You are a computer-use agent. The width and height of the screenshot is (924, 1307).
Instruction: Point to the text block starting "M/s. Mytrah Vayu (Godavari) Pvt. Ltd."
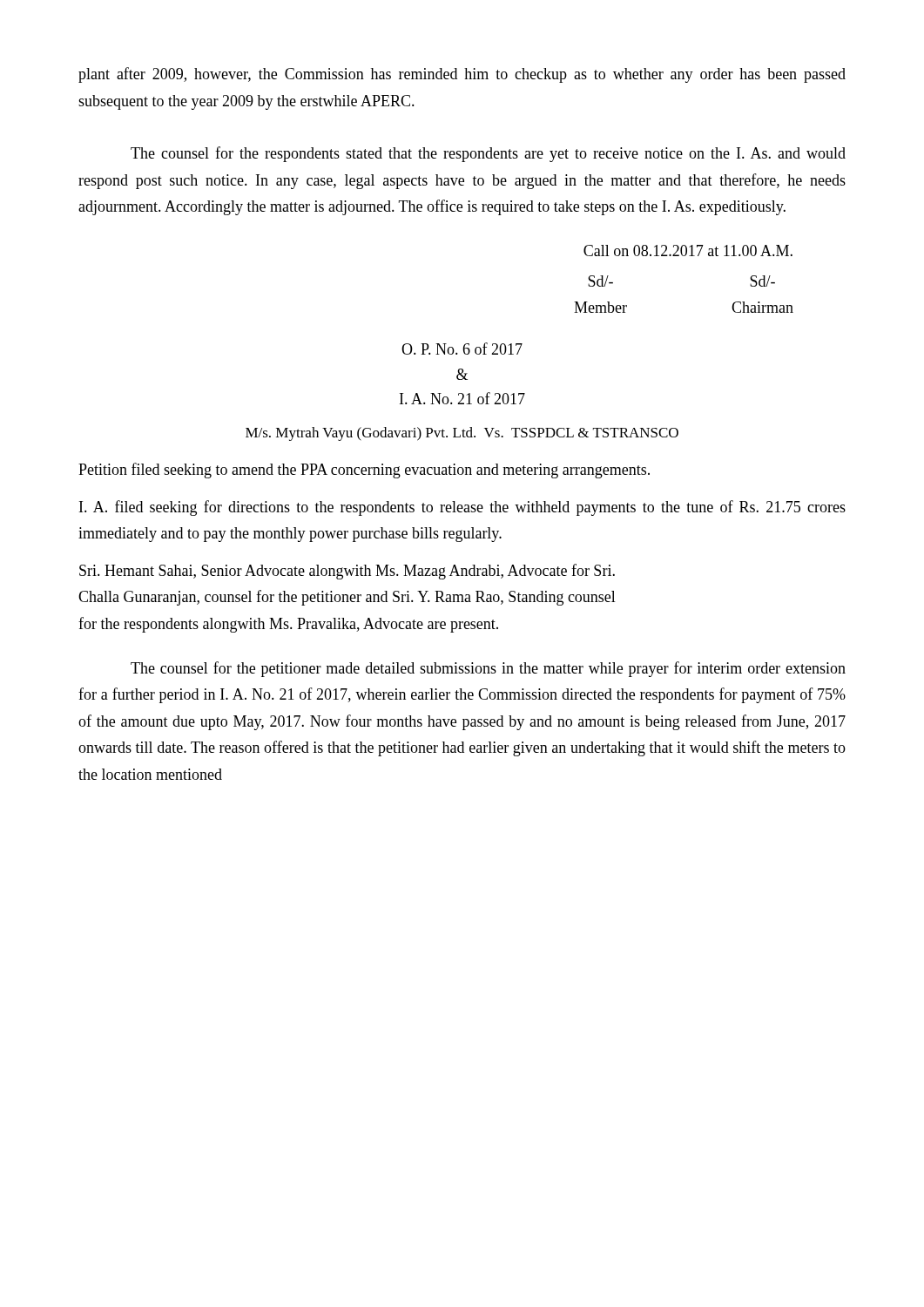pos(462,433)
